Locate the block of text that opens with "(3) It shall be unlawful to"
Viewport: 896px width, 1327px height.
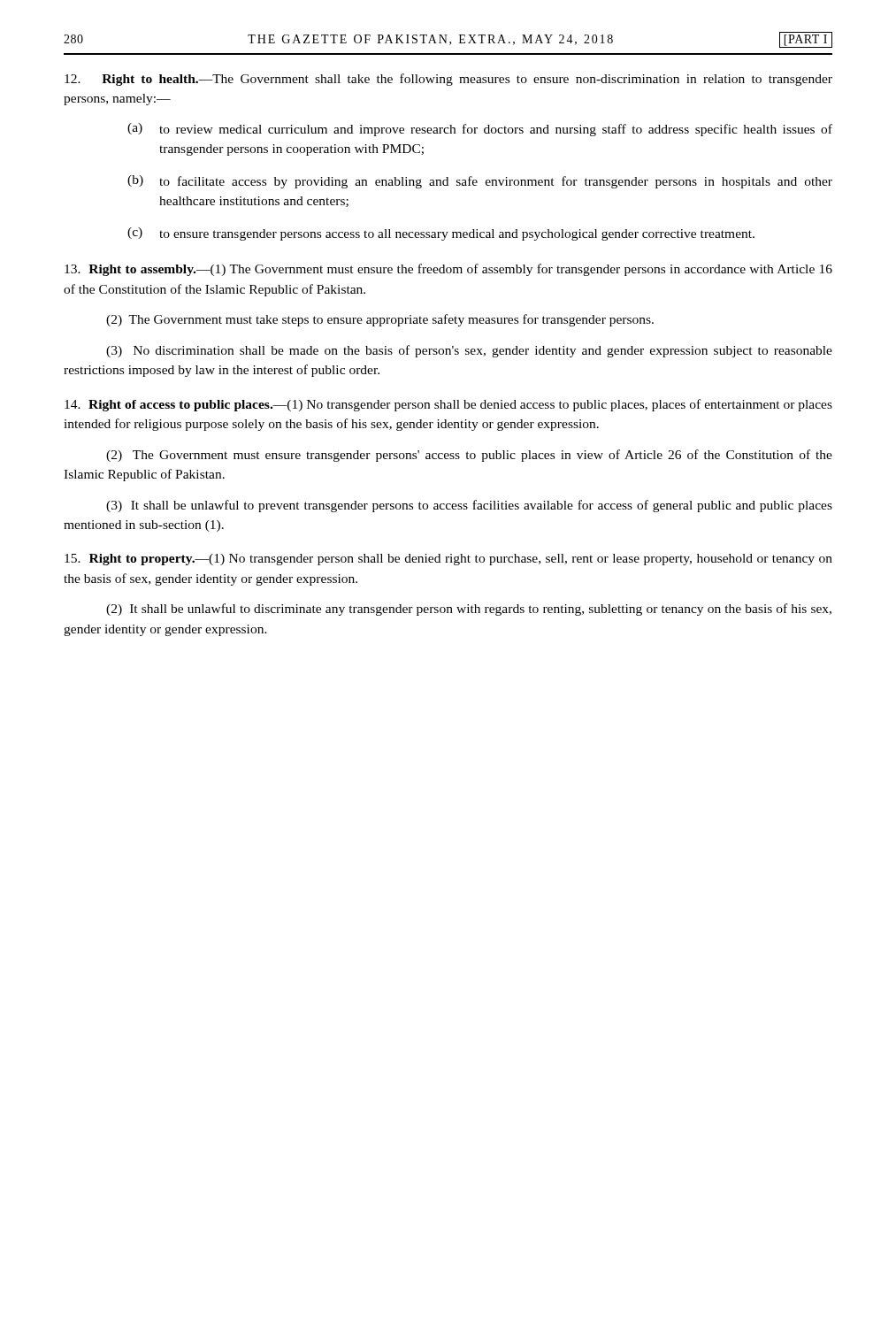448,515
